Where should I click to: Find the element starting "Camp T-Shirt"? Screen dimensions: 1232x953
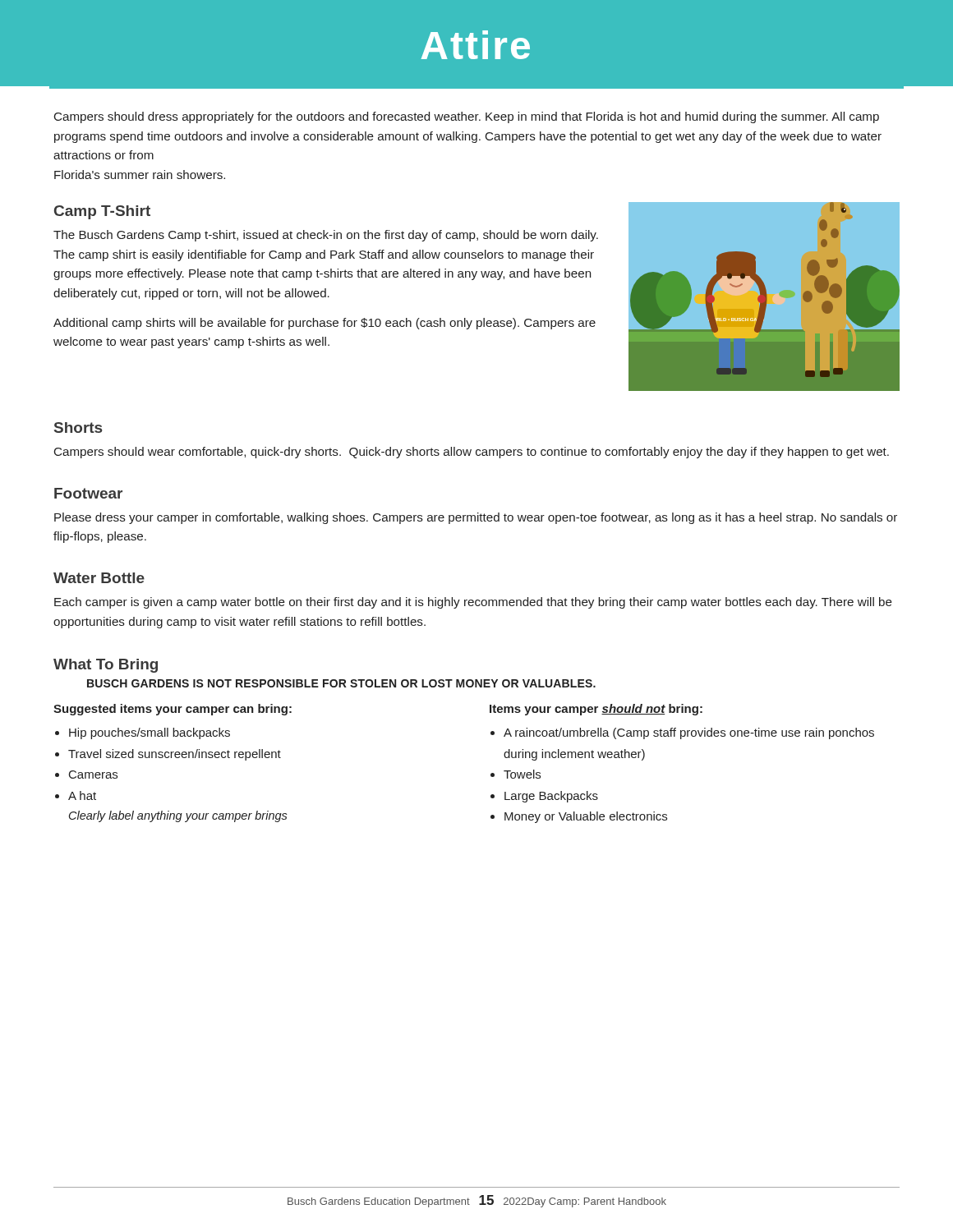tap(102, 211)
